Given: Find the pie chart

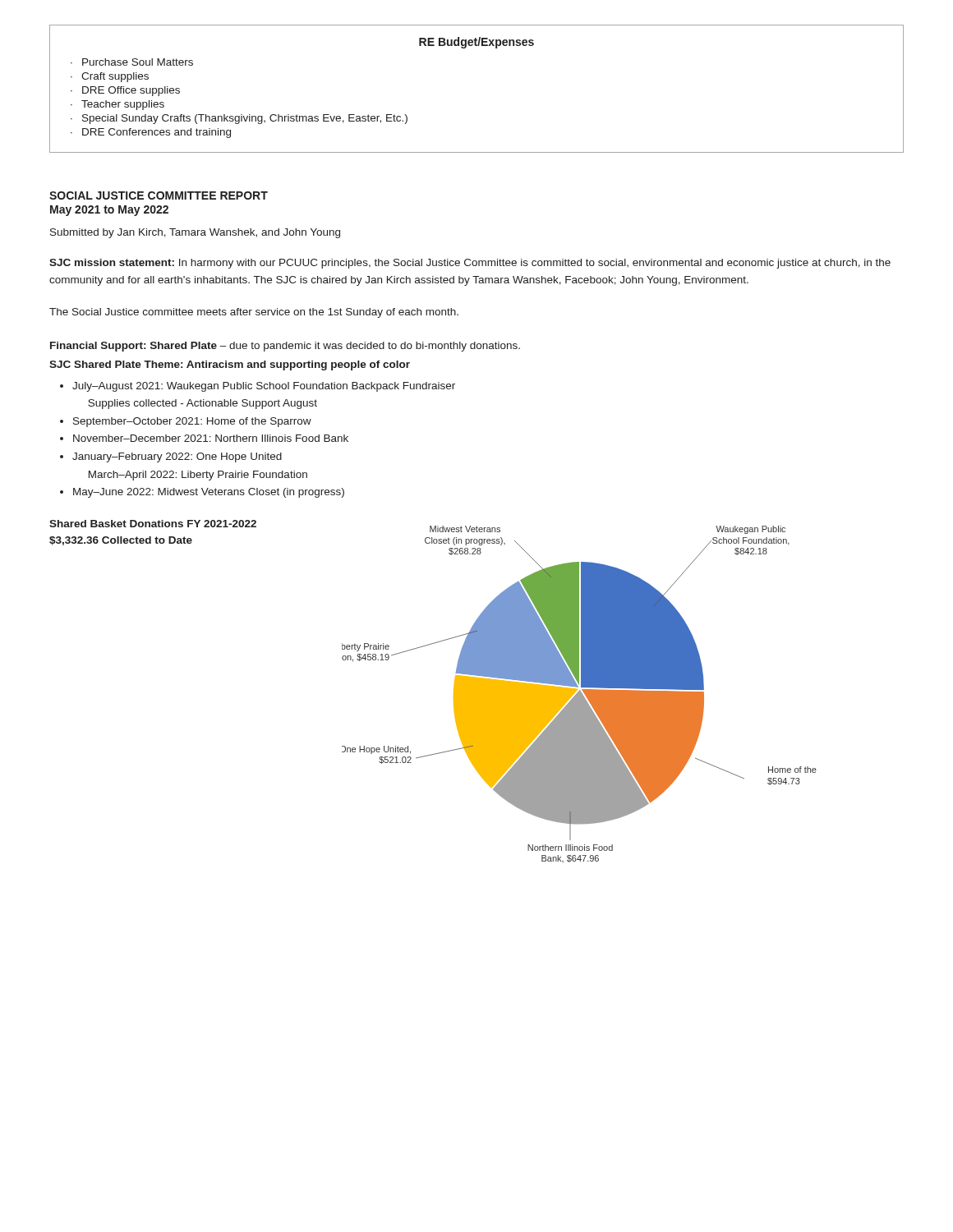Looking at the screenshot, I should (x=580, y=696).
